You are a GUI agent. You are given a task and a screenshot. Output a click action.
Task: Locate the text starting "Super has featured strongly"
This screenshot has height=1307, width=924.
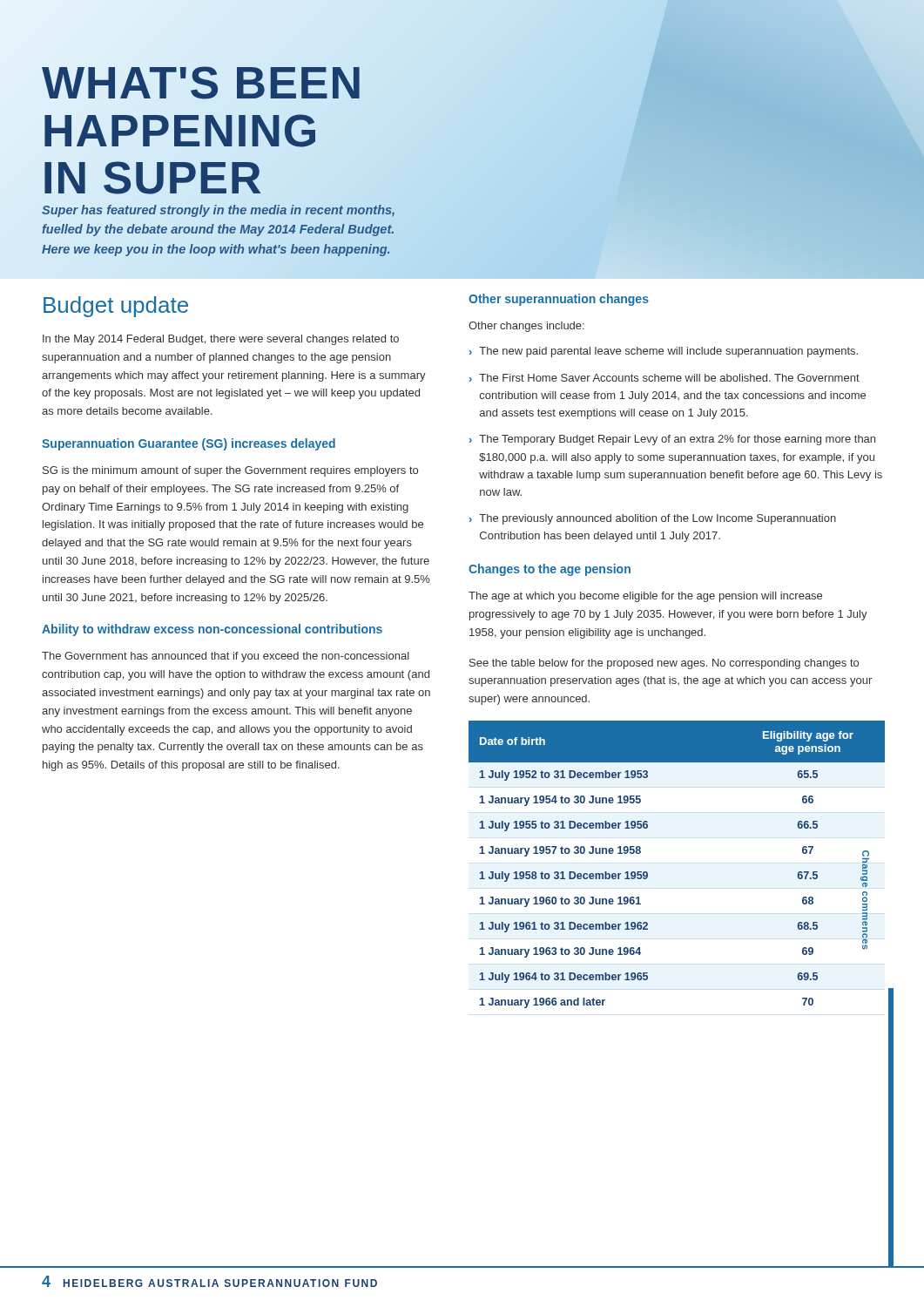pos(219,230)
